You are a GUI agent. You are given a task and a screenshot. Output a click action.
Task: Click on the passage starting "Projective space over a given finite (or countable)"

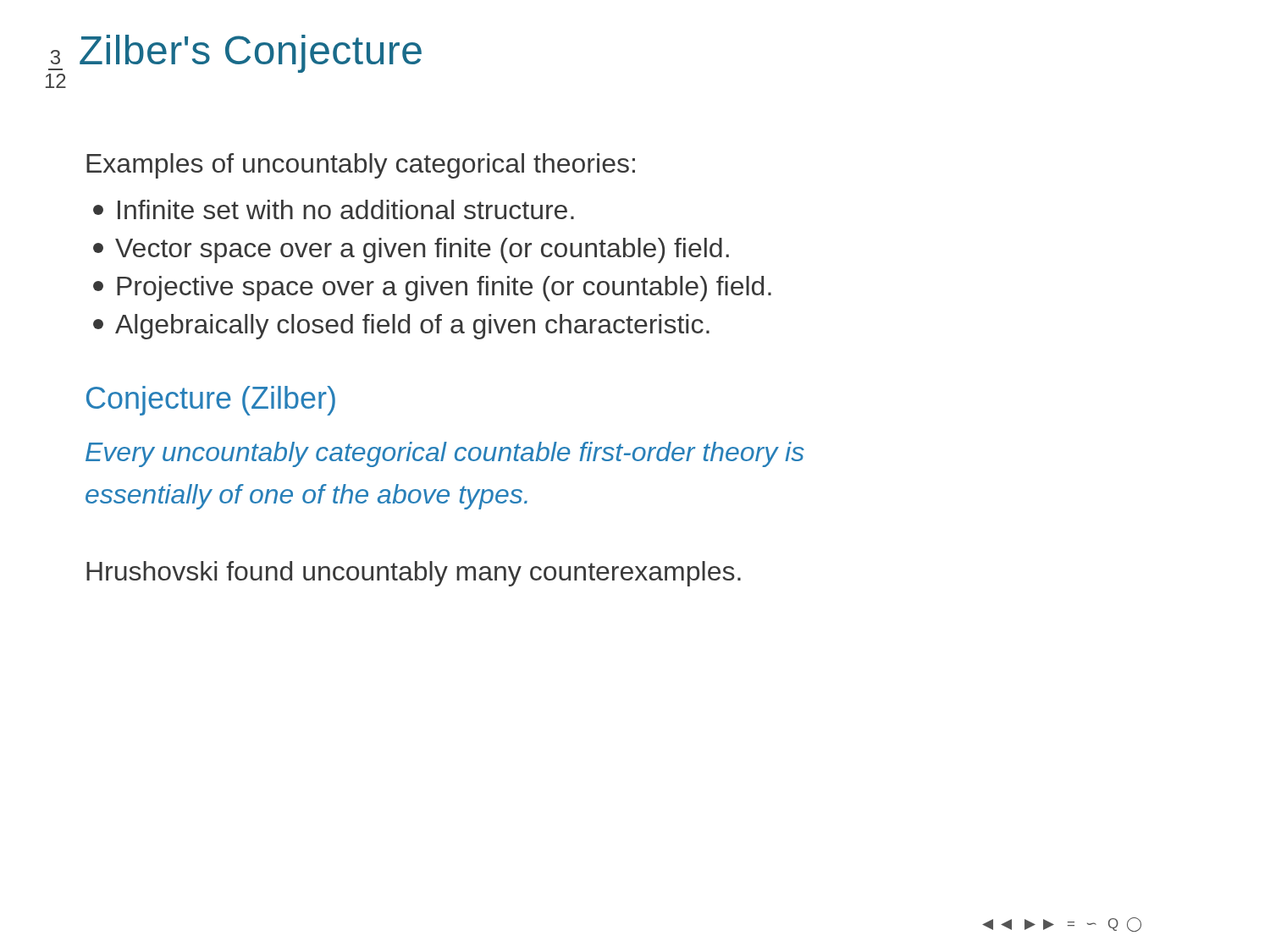tap(433, 286)
